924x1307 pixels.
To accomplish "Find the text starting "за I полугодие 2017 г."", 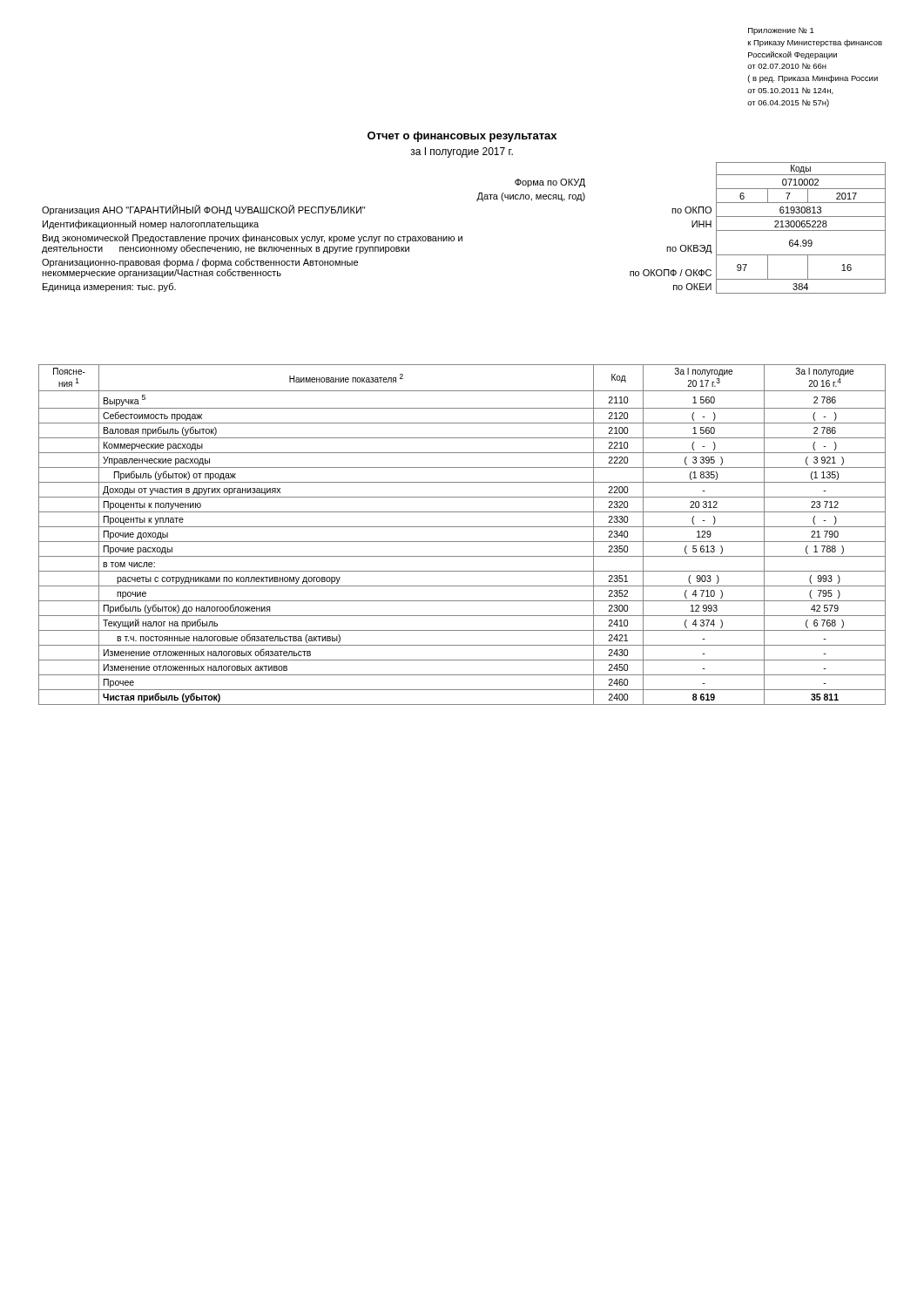I will tap(462, 152).
